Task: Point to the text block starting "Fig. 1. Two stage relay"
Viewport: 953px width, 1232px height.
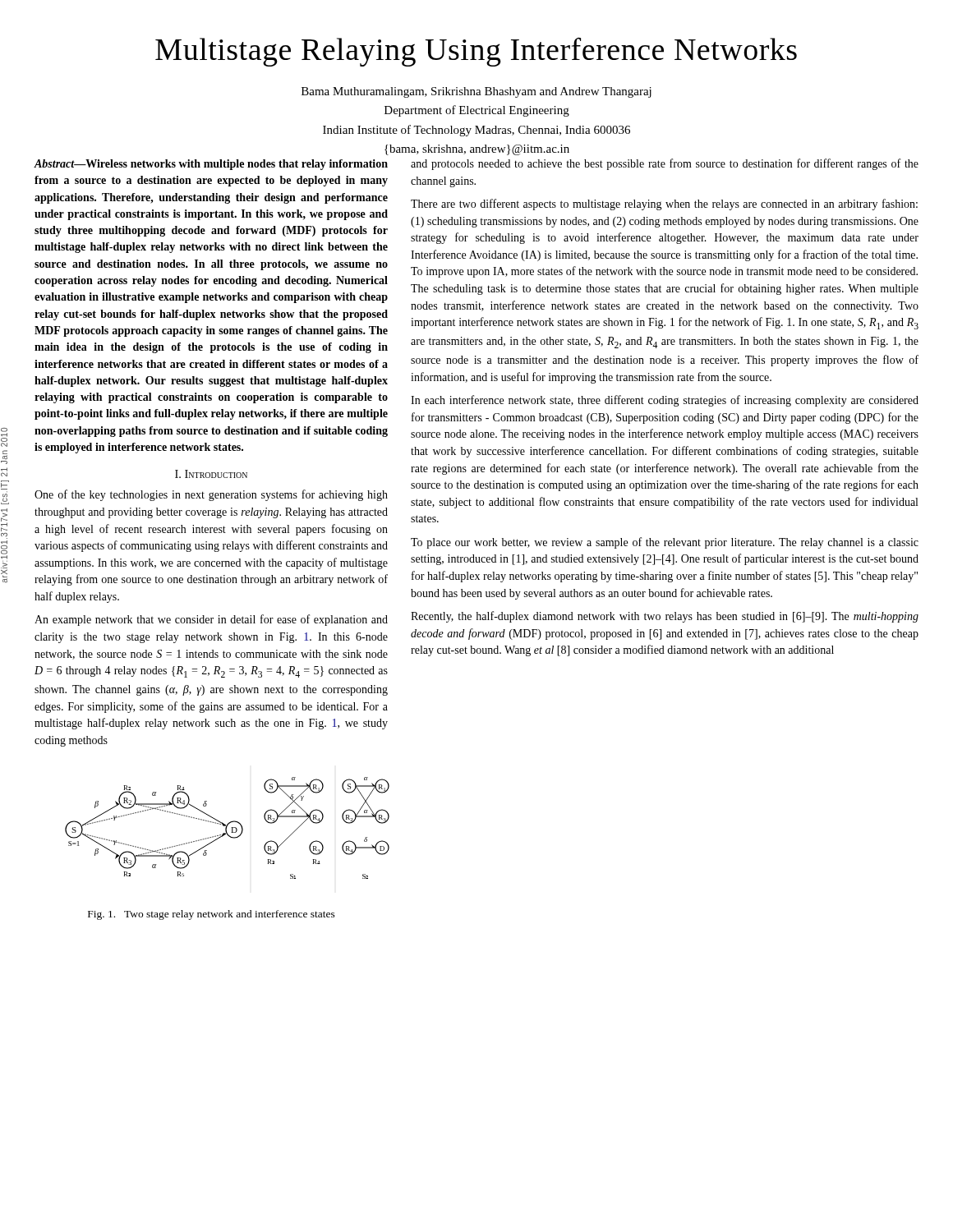Action: click(x=211, y=914)
